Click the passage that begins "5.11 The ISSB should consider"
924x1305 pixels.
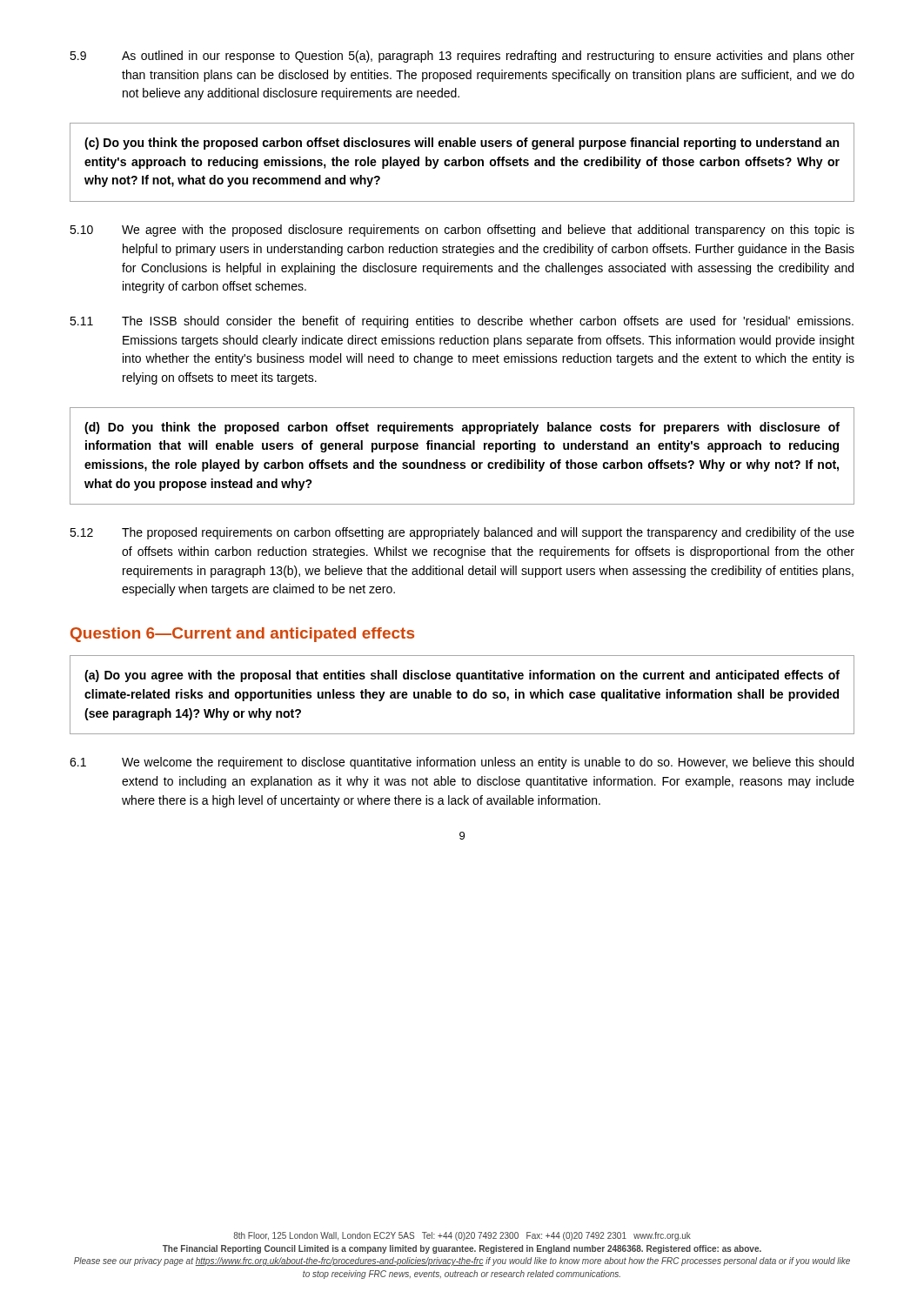[462, 350]
